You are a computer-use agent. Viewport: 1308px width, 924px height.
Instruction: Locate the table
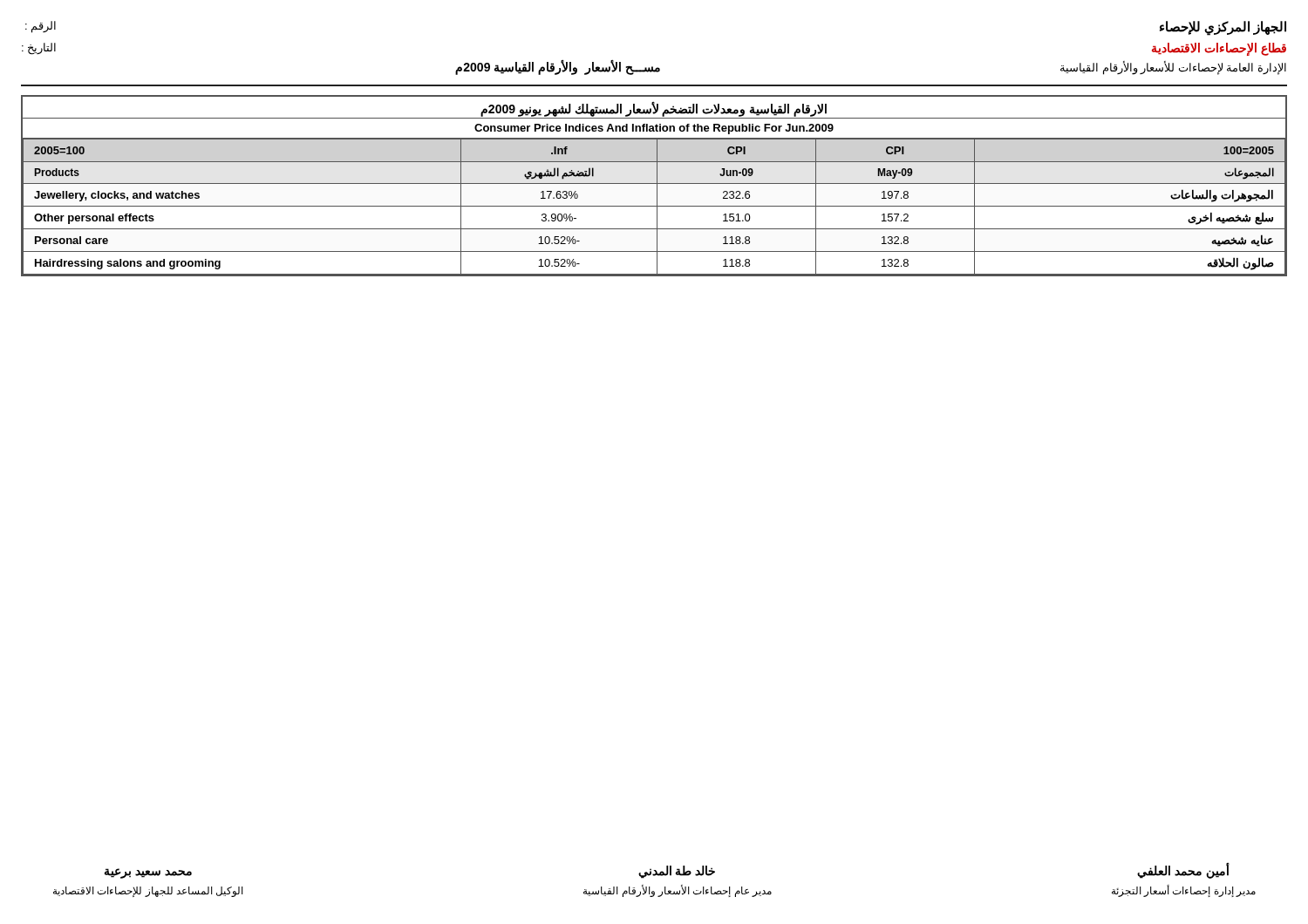point(654,186)
